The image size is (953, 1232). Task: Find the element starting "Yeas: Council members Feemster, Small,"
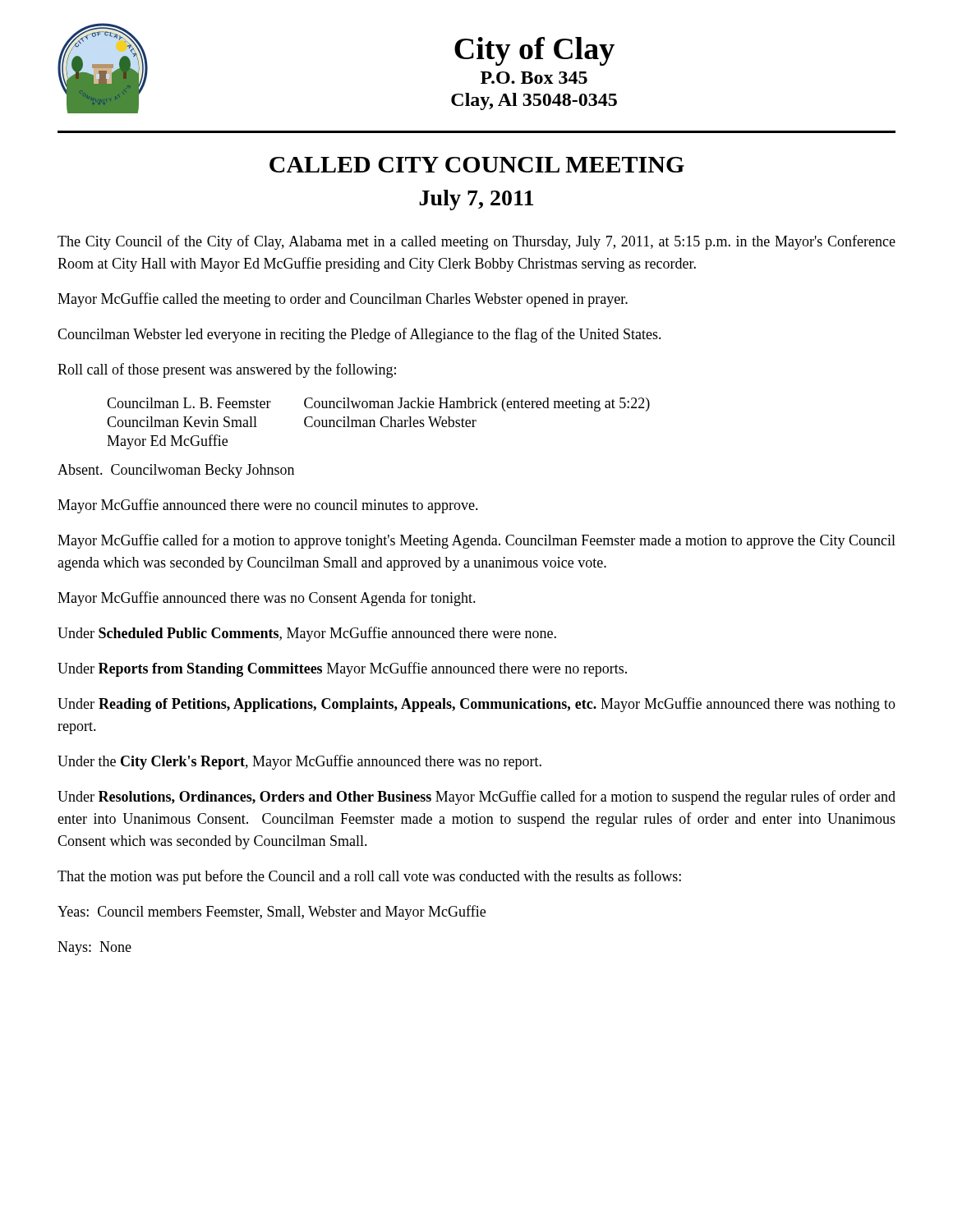coord(272,911)
